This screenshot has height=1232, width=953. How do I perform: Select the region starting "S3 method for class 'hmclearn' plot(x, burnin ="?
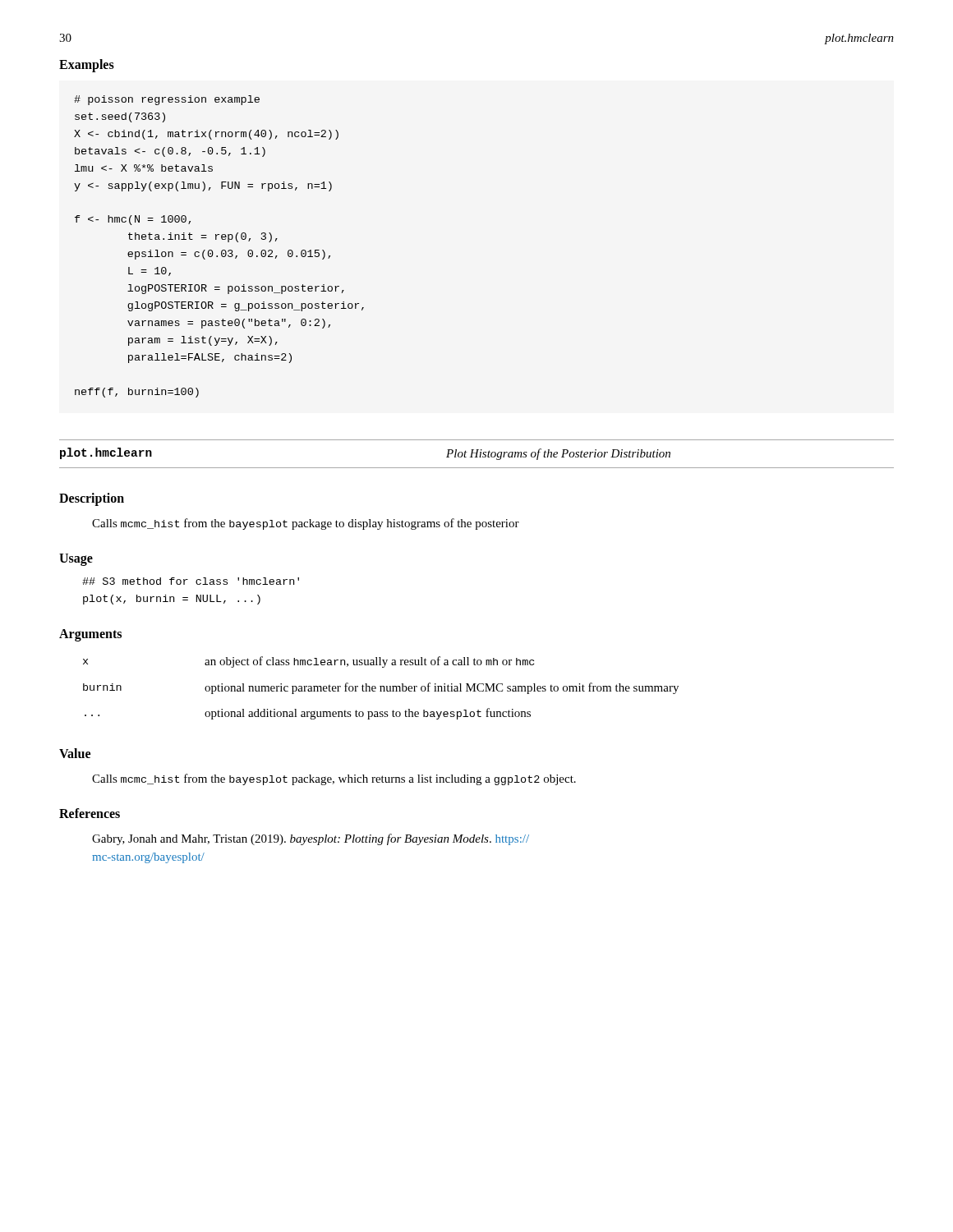coord(192,590)
